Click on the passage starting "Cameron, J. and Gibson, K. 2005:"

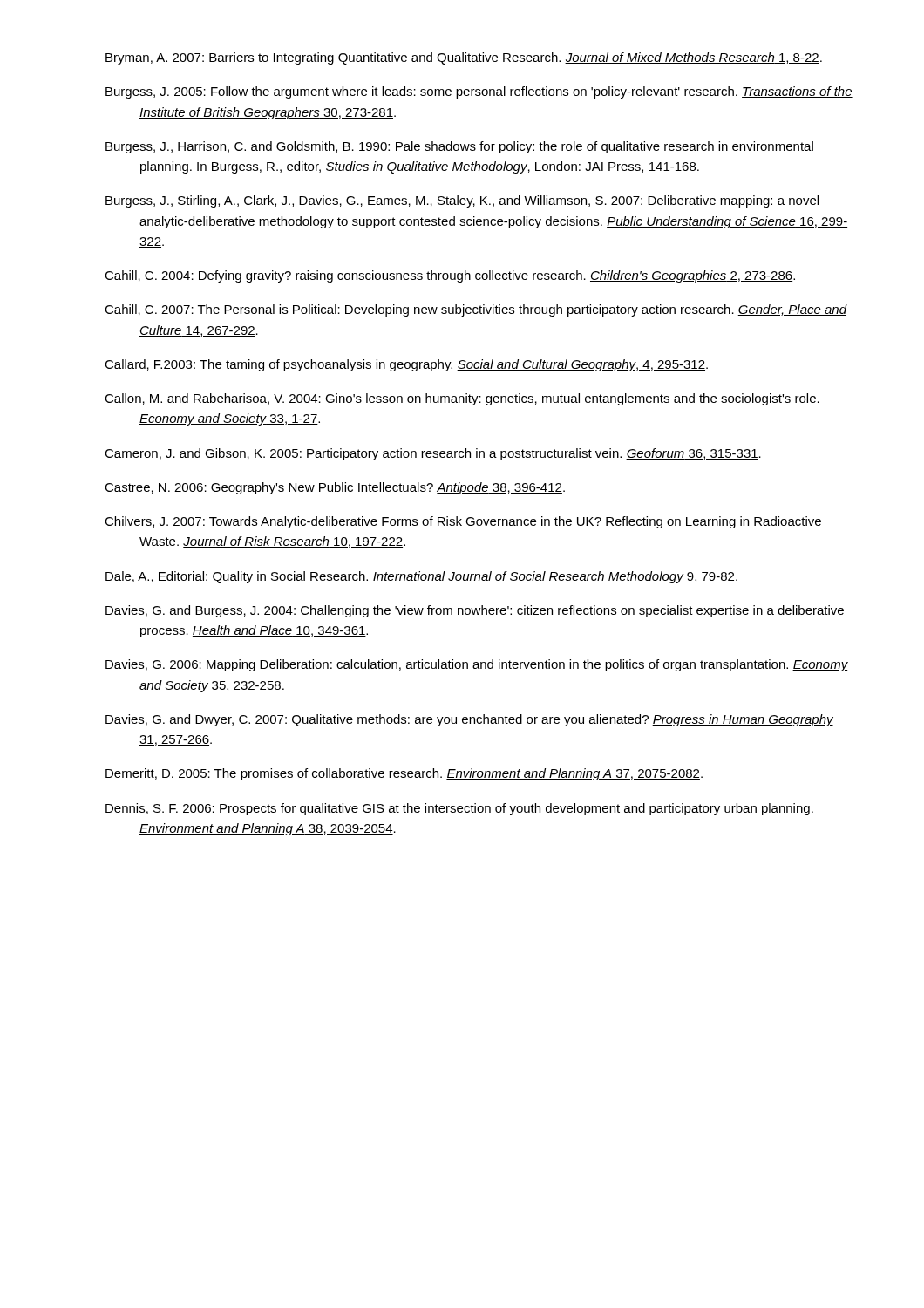433,453
